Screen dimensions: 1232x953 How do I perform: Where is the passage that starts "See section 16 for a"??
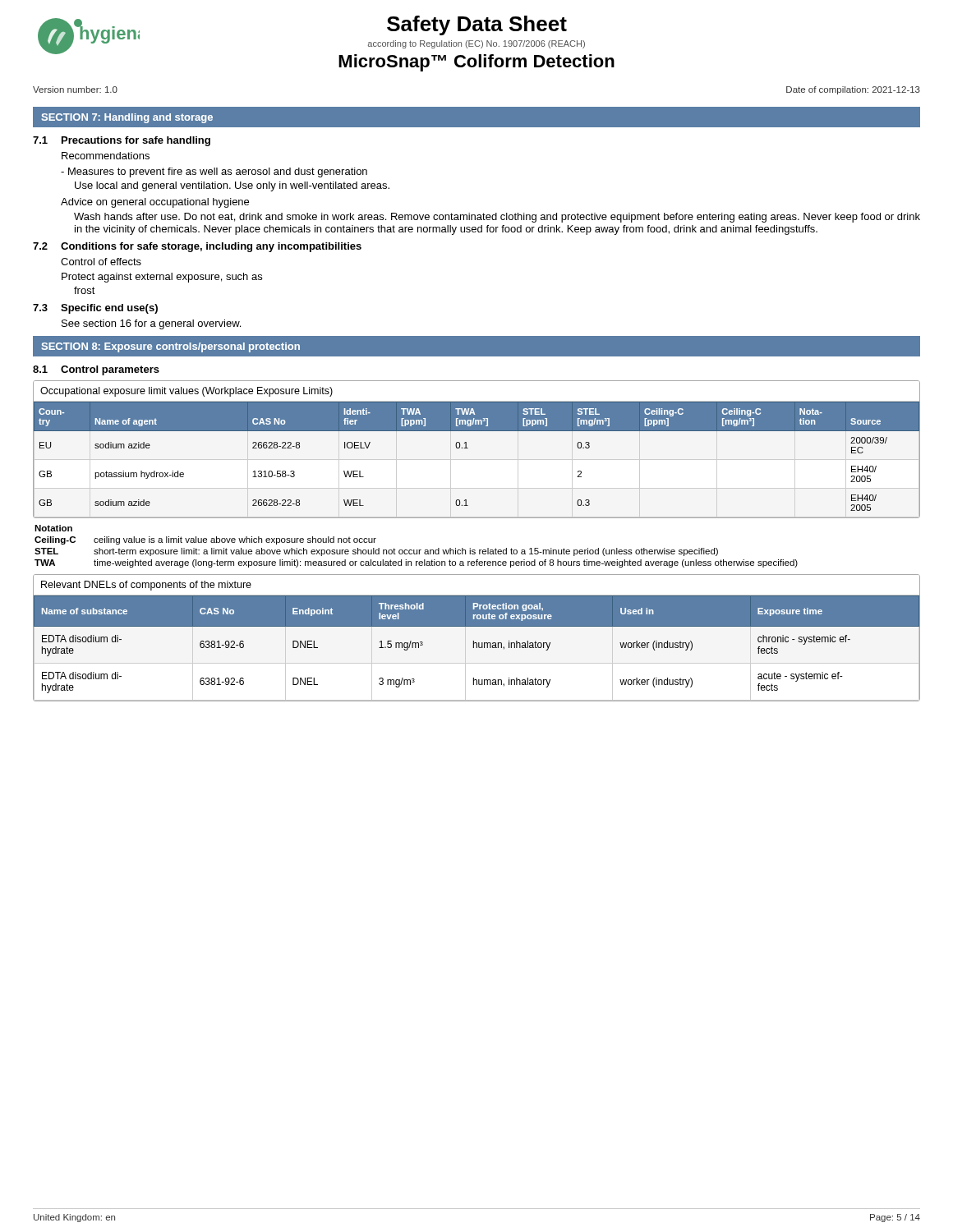pyautogui.click(x=151, y=323)
